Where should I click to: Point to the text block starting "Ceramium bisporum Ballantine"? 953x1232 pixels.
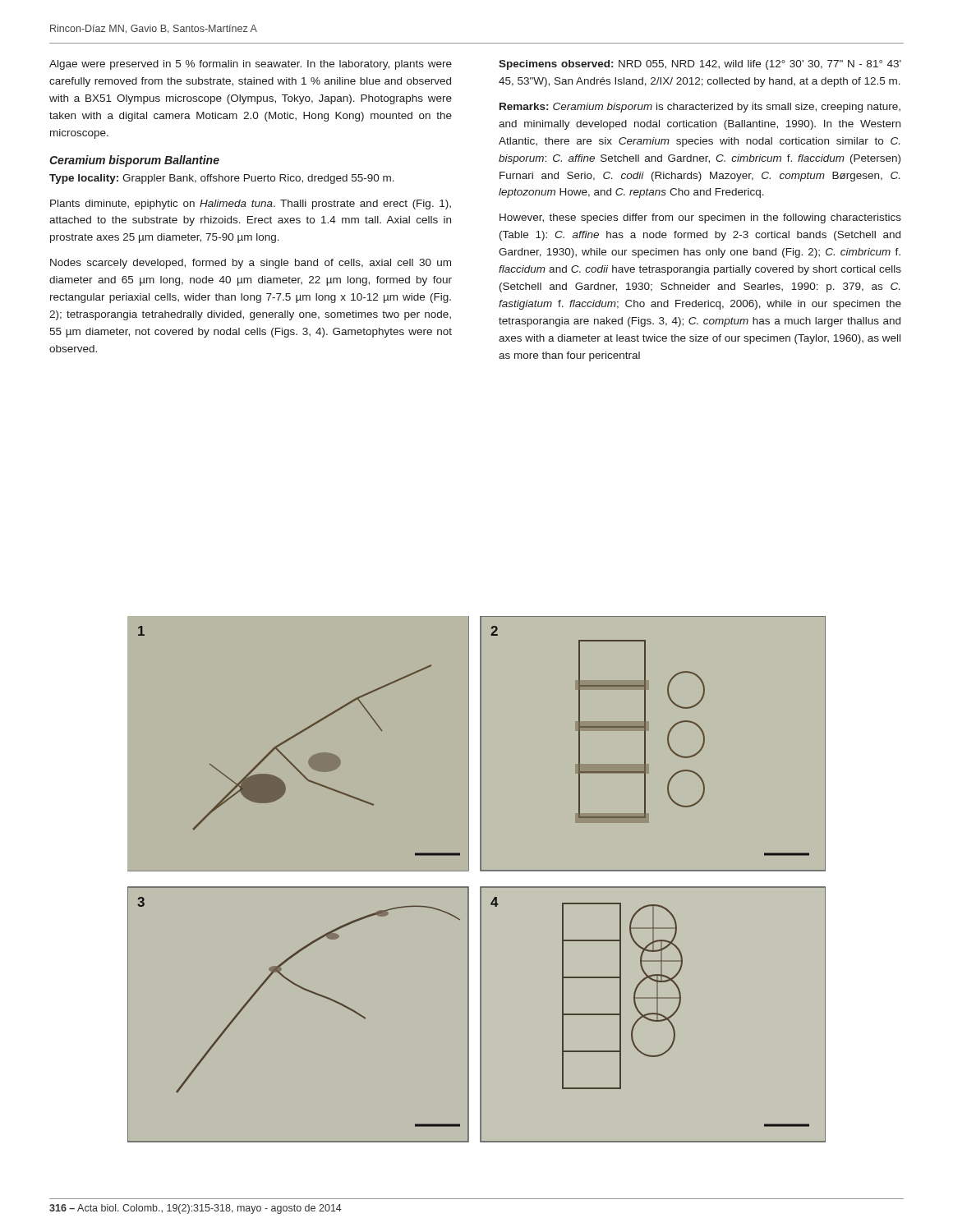134,160
